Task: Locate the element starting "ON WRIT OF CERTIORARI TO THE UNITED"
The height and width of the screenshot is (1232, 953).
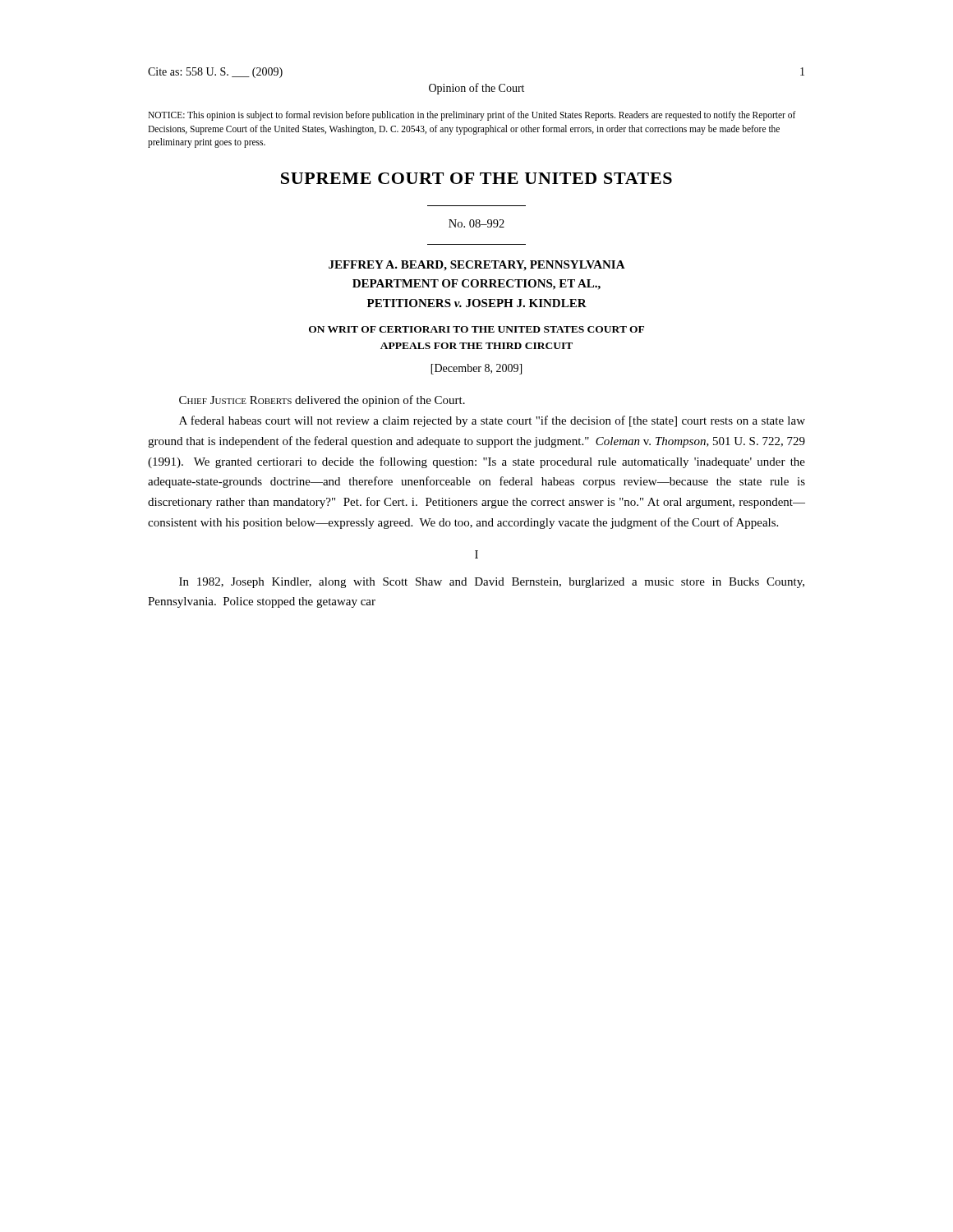Action: point(476,337)
